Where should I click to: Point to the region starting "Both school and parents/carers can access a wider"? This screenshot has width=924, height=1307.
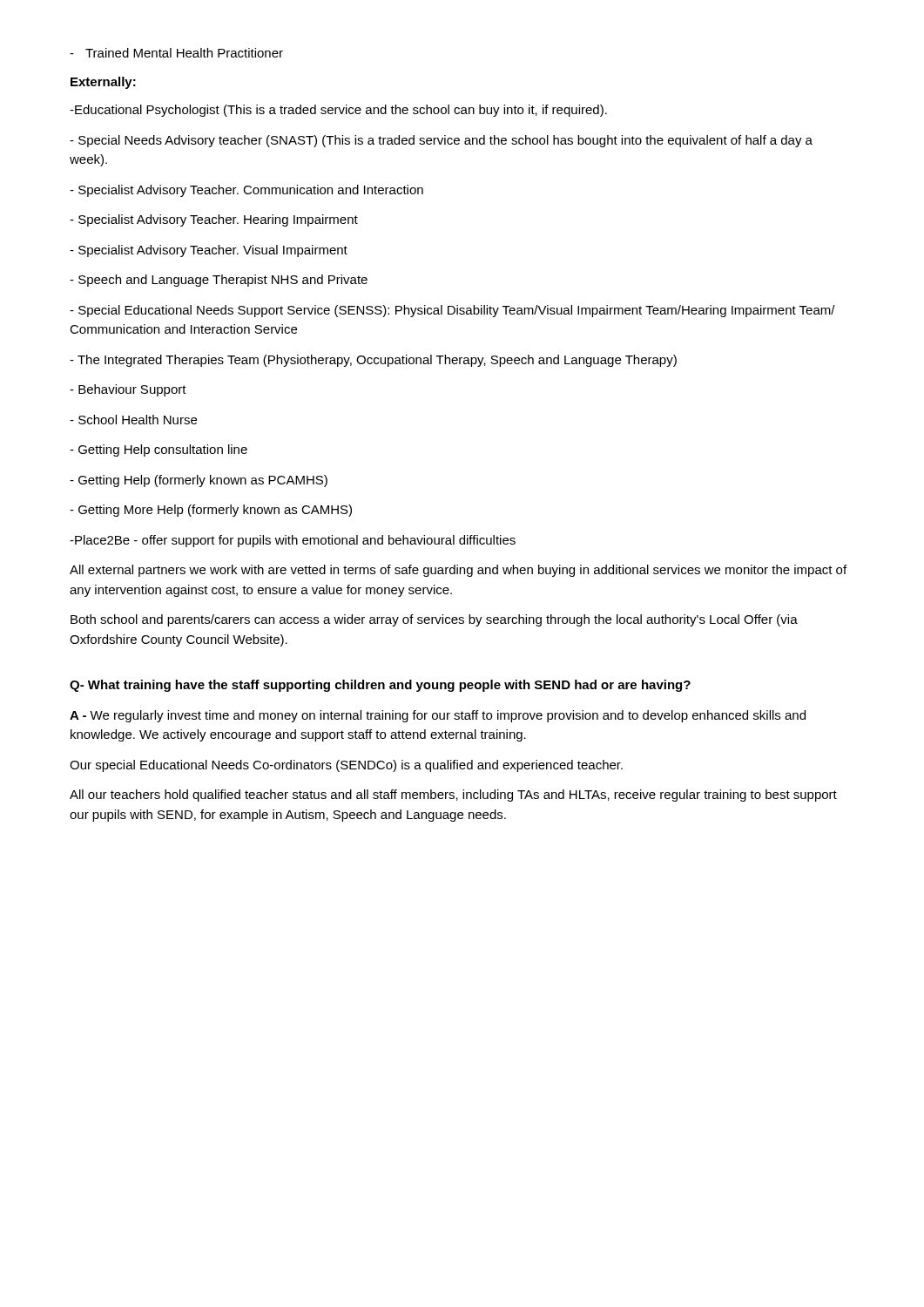(x=433, y=629)
